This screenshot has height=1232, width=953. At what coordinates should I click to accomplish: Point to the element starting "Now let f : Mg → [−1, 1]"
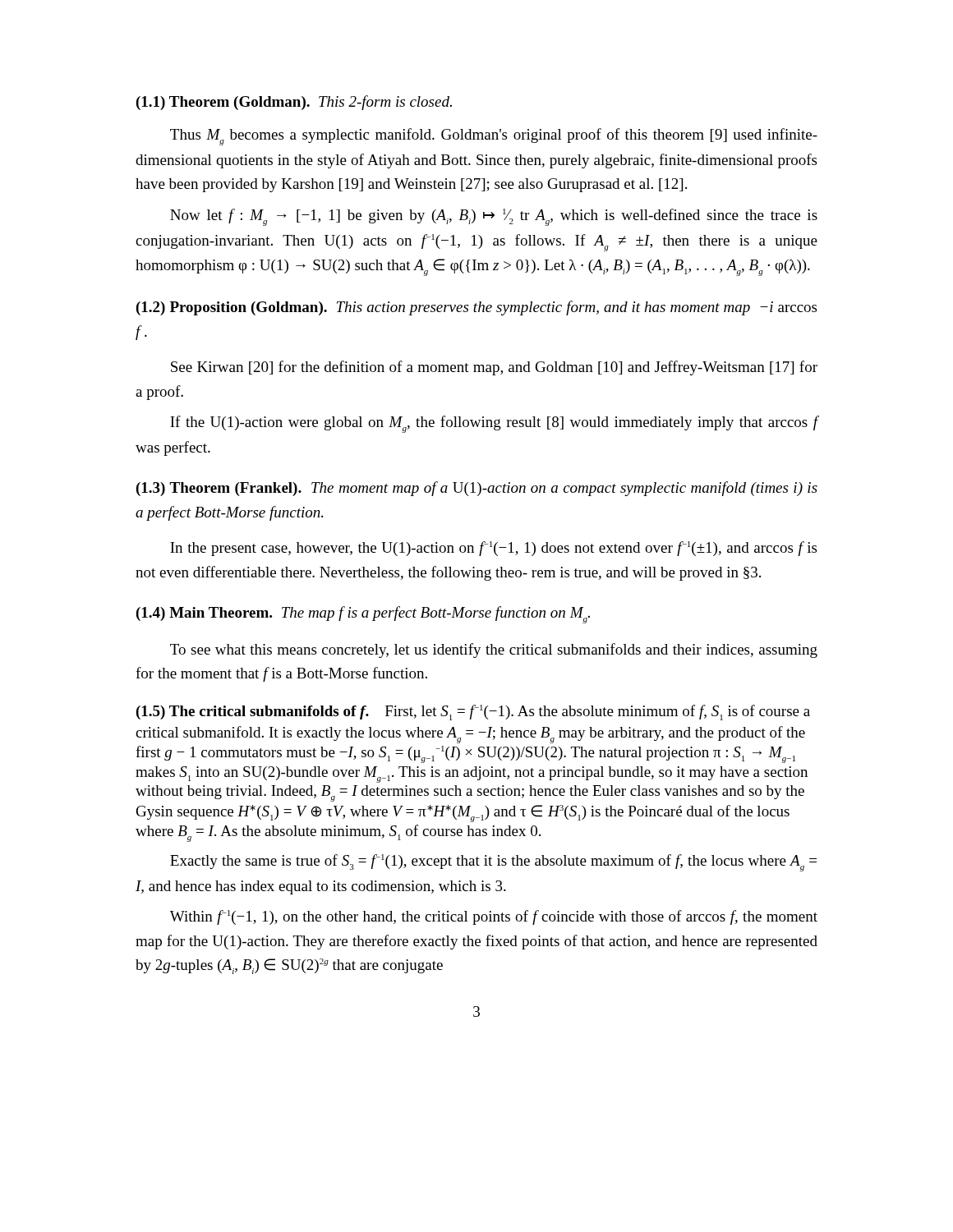coord(476,241)
